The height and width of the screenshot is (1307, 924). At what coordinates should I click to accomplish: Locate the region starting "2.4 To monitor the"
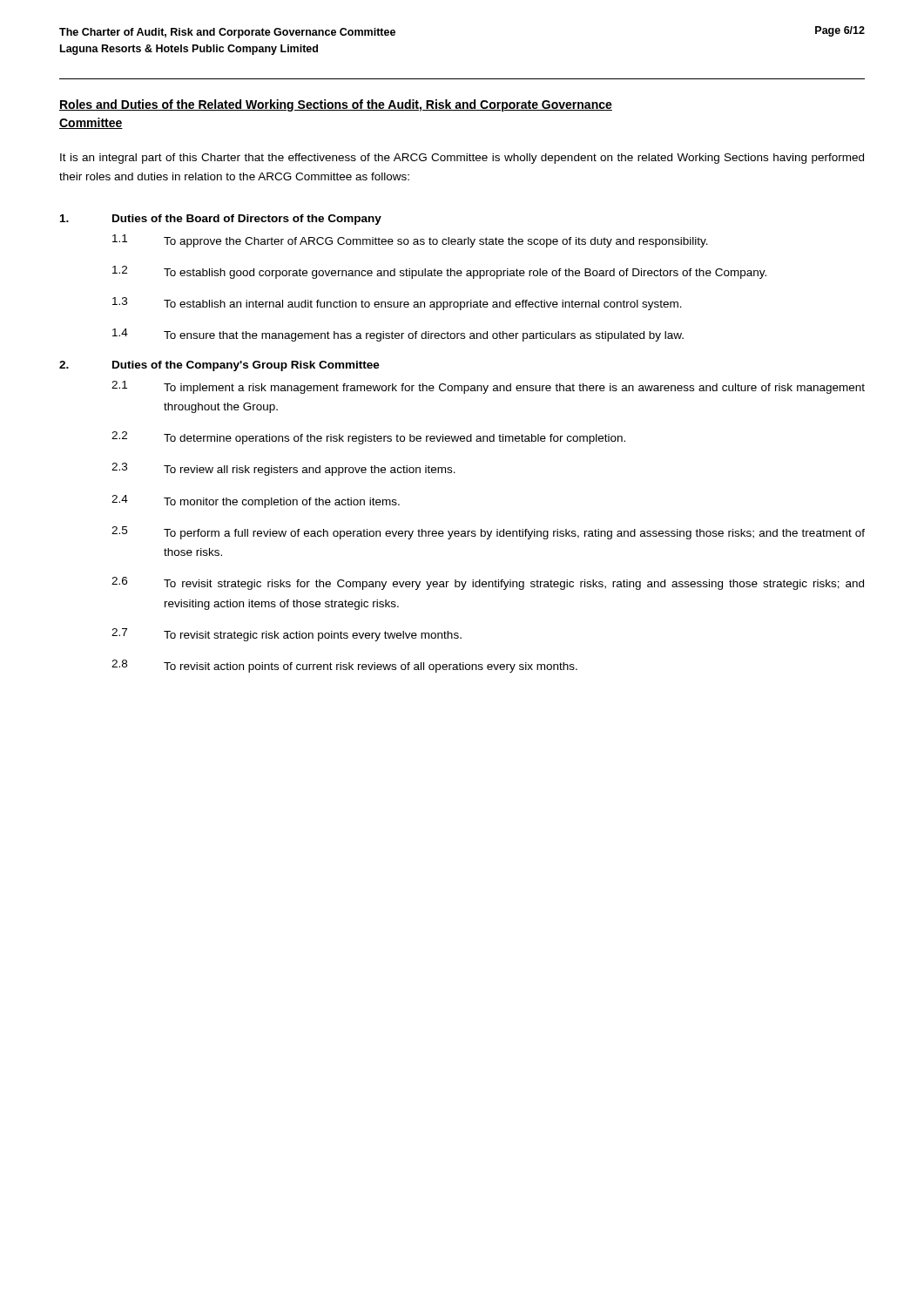click(256, 501)
